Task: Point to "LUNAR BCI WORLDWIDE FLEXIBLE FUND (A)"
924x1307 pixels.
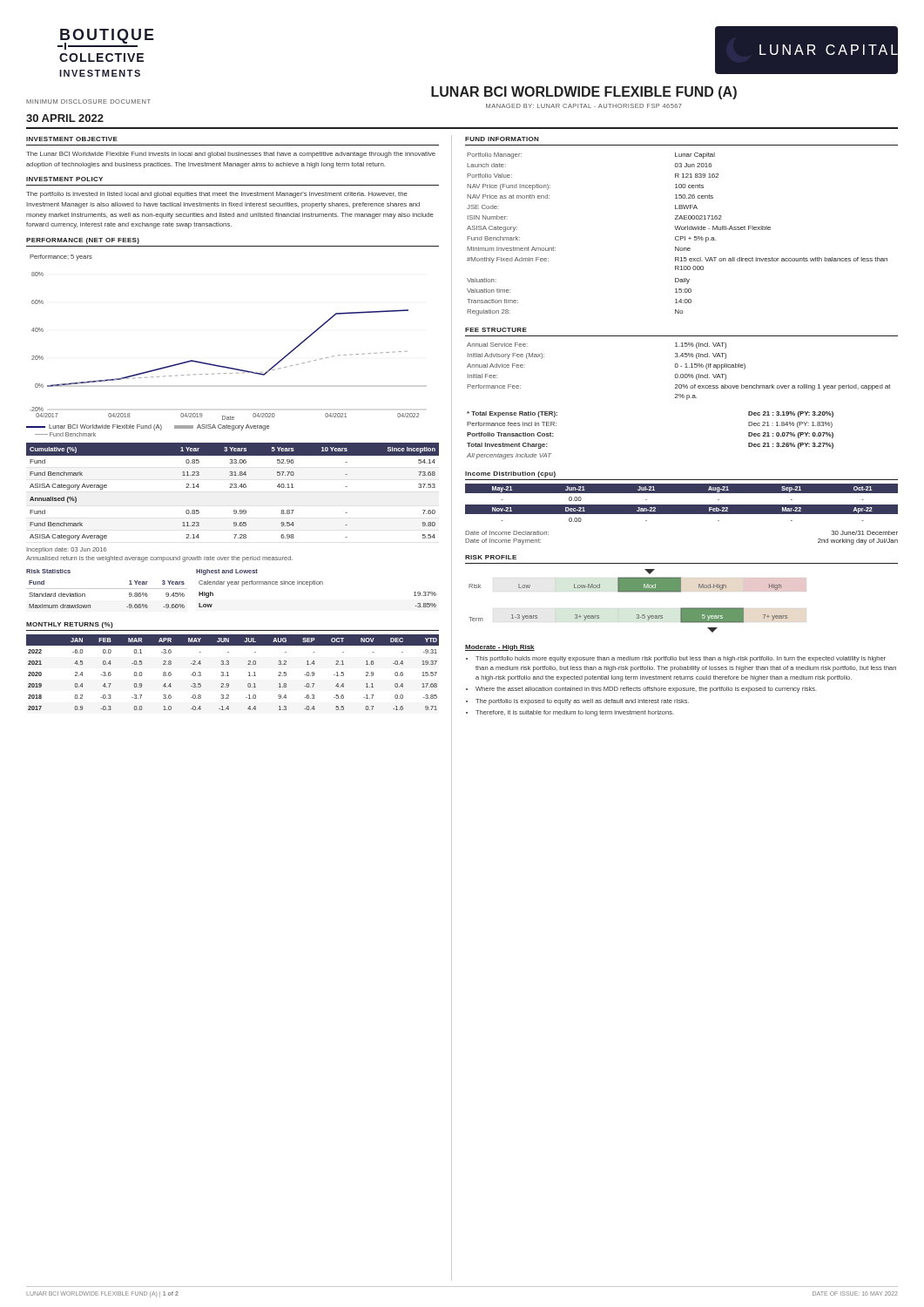Action: (x=584, y=92)
